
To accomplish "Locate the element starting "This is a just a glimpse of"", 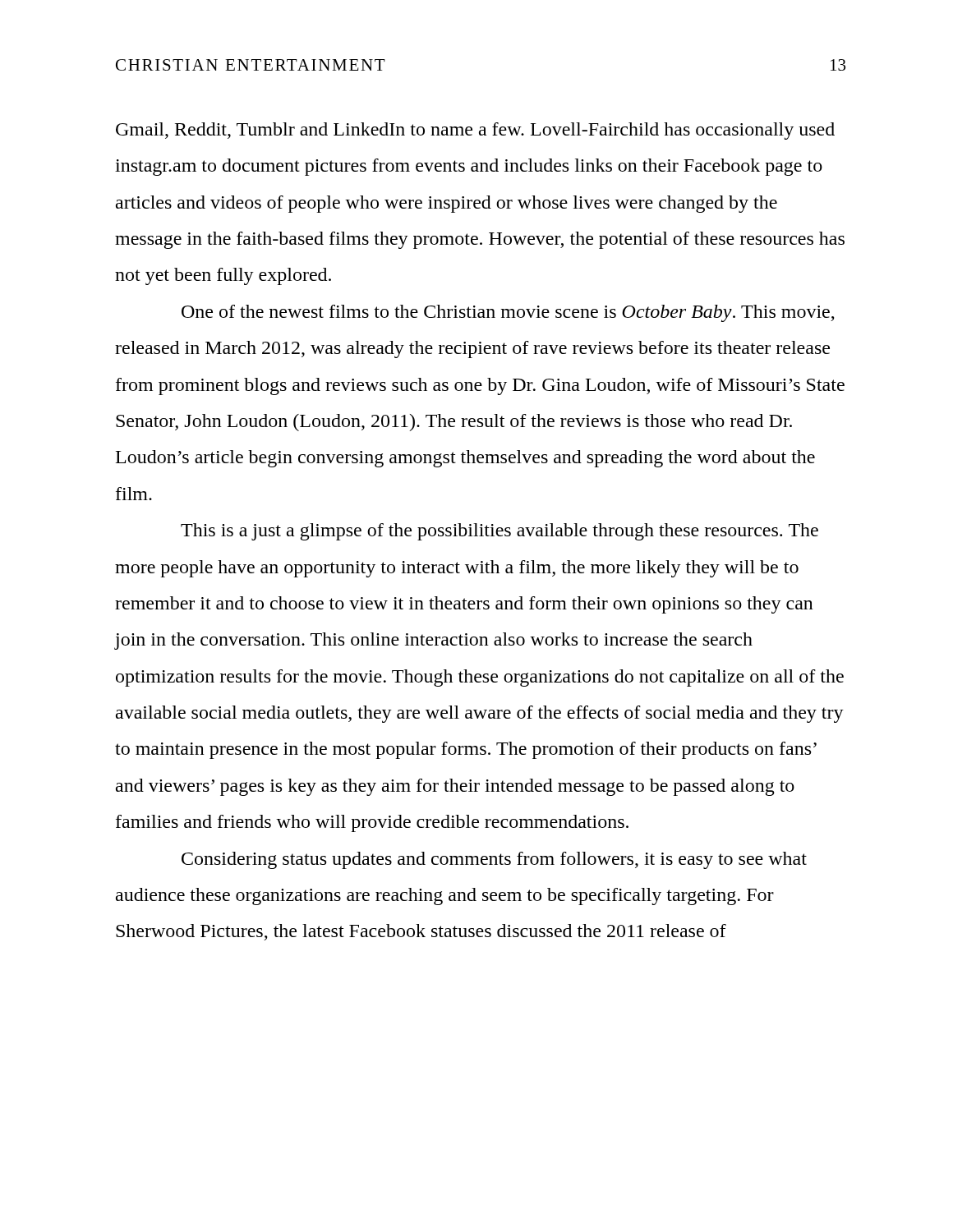I will 481,676.
